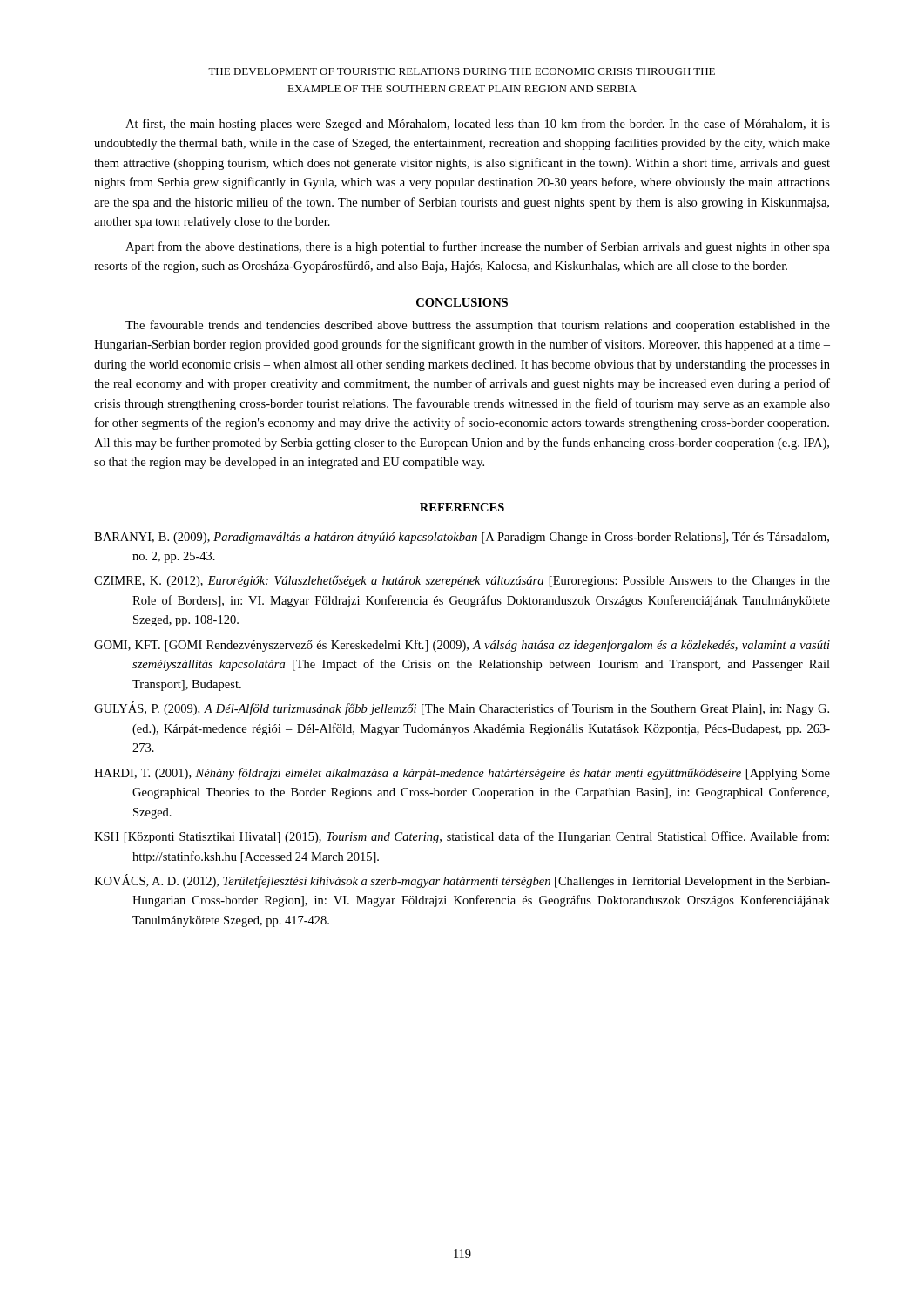Select the list item that says "HARDI, T. (2001), Néhány földrajzi"
Screen dimensions: 1307x924
[462, 792]
